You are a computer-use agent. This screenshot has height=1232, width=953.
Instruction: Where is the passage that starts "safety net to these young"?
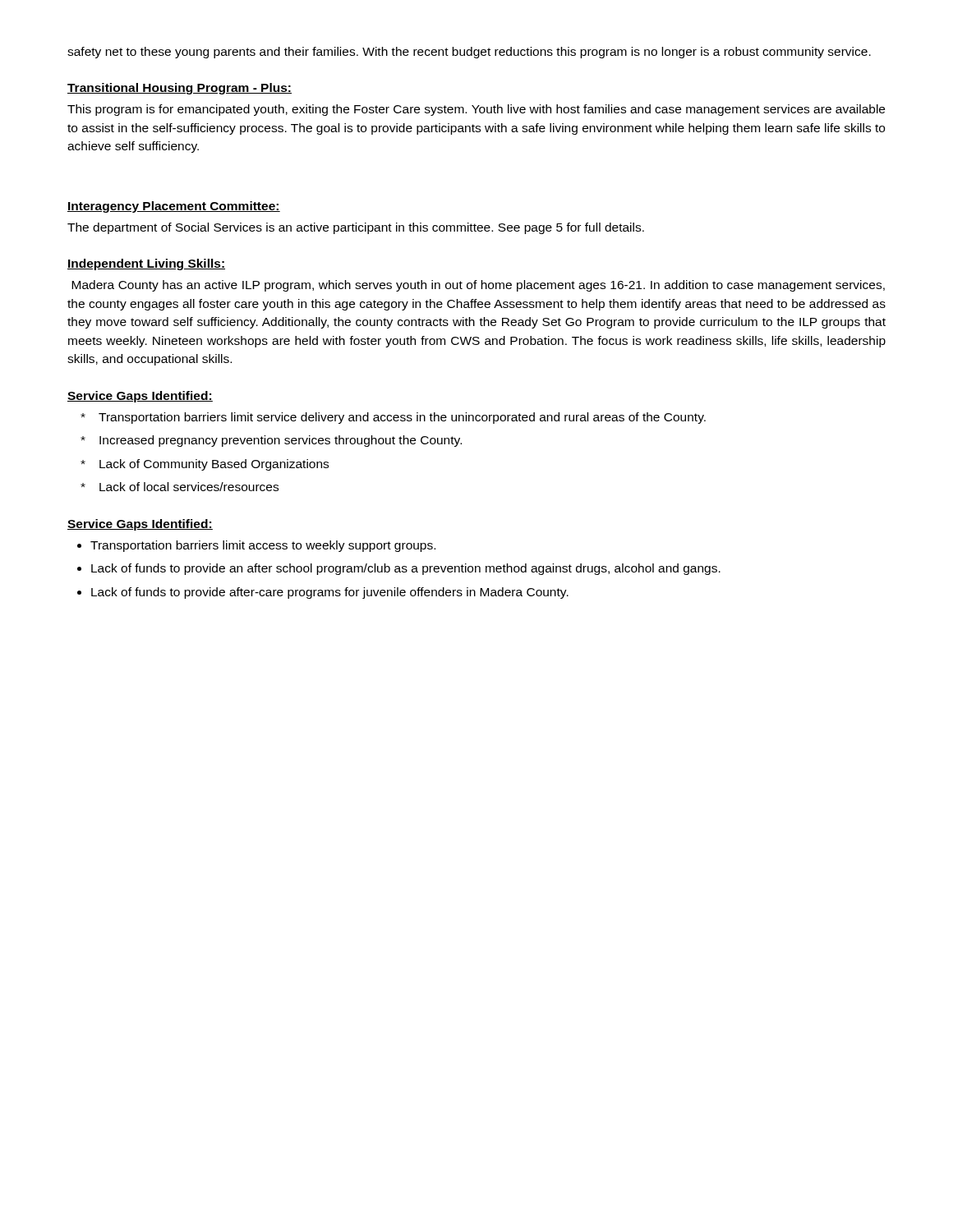tap(469, 51)
